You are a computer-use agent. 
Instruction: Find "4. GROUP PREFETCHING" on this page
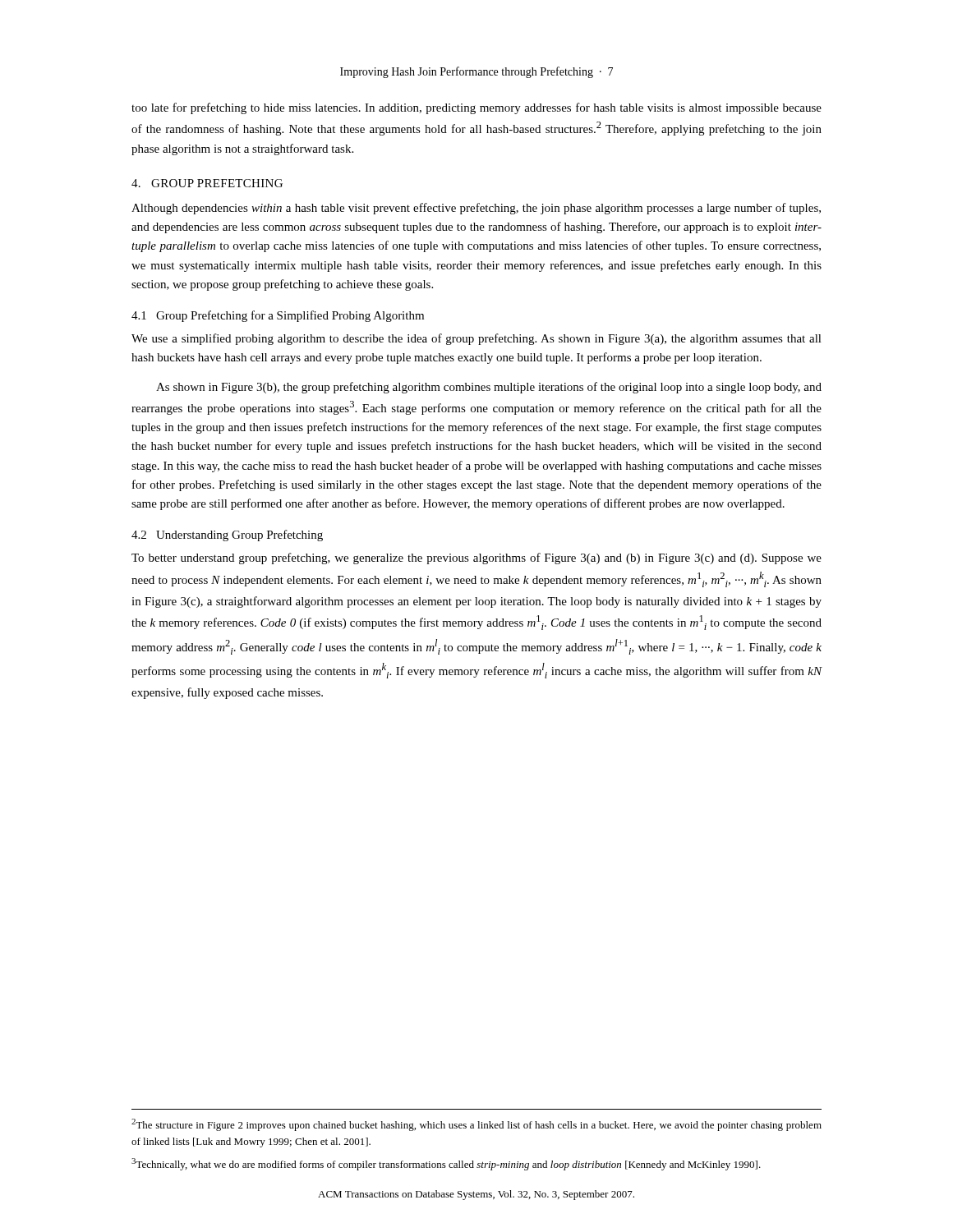[x=207, y=183]
